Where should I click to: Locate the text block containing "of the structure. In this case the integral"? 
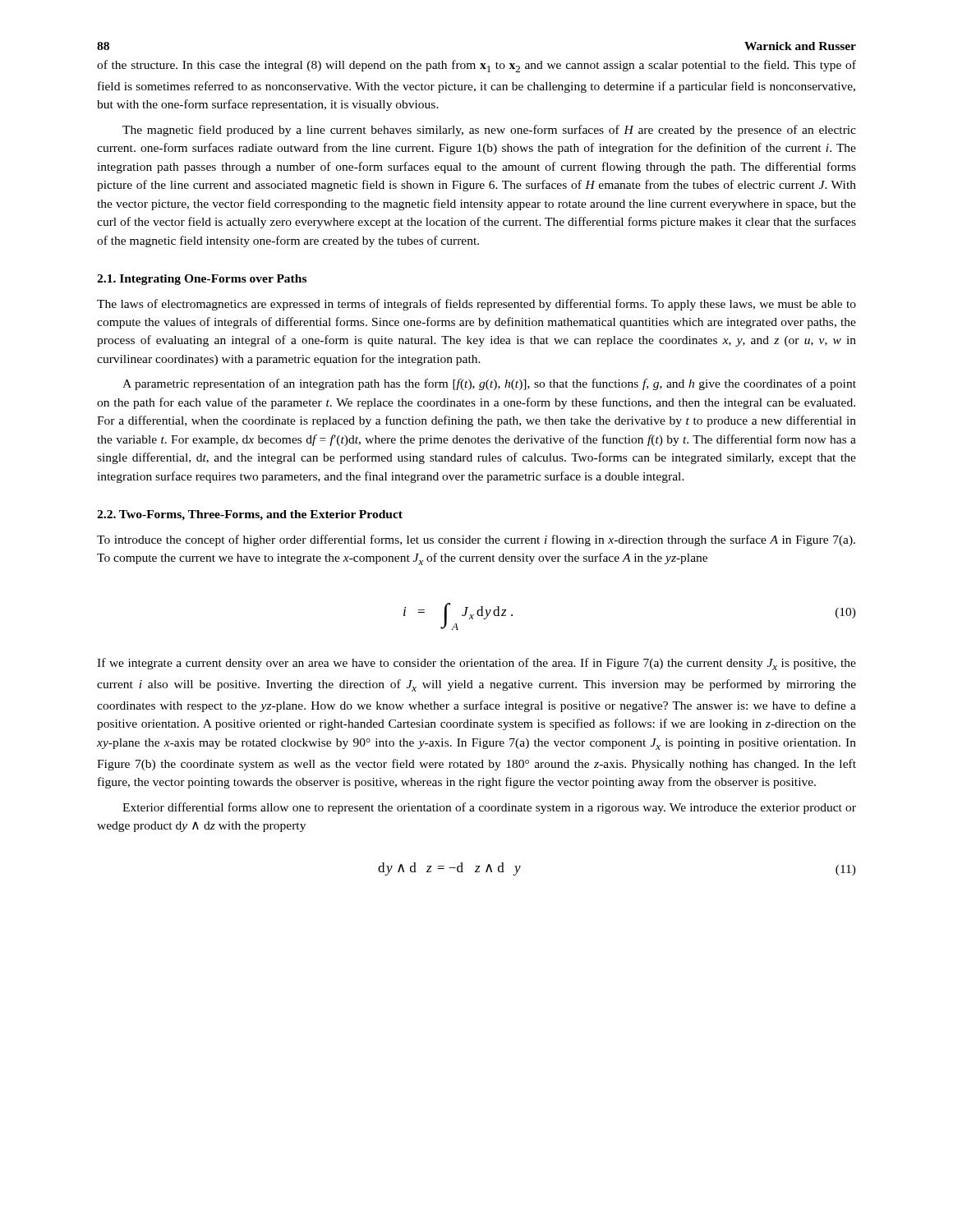pos(476,85)
